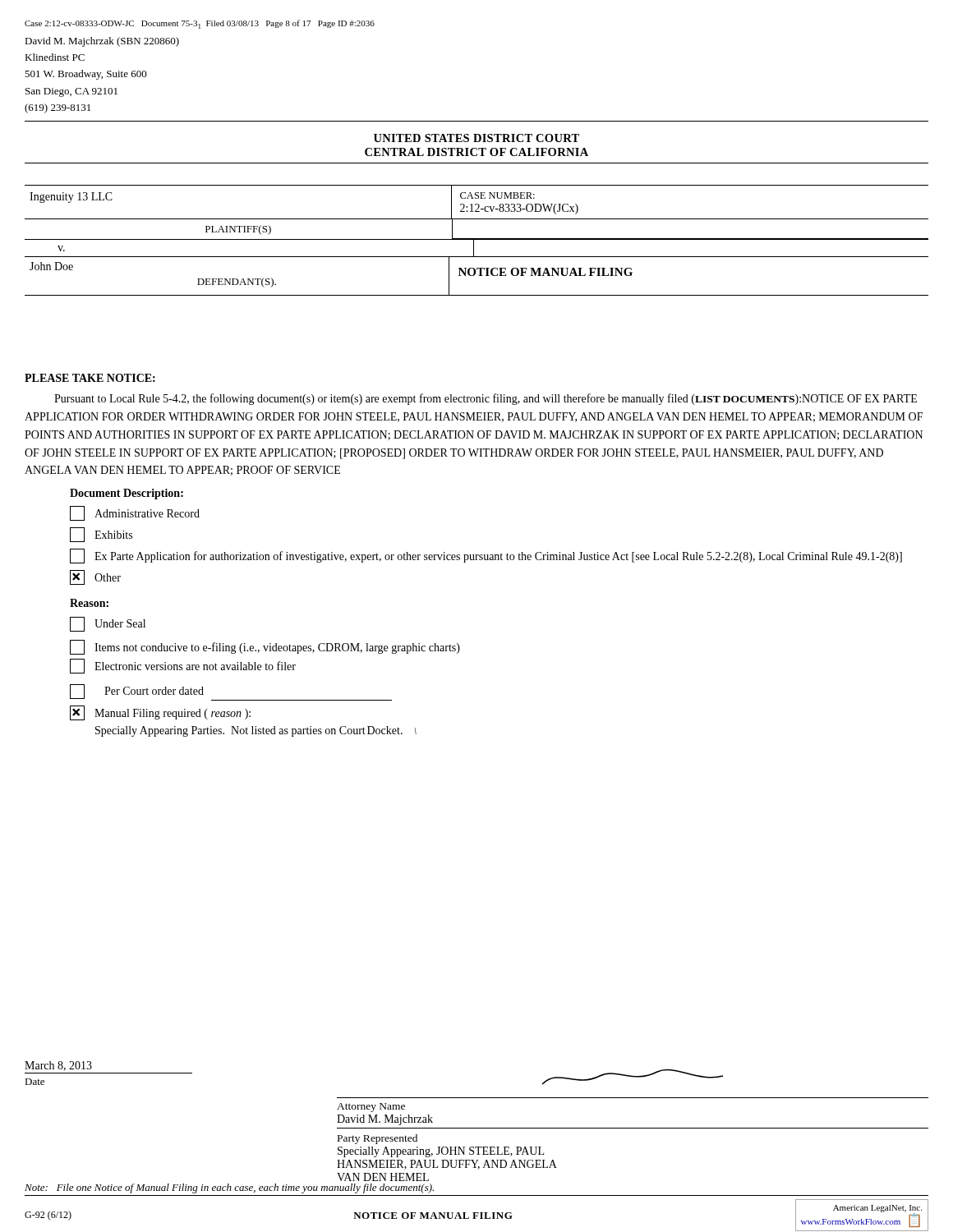
Task: Point to the passage starting "Attorney Name David M. Majchrzak"
Action: coord(633,1122)
